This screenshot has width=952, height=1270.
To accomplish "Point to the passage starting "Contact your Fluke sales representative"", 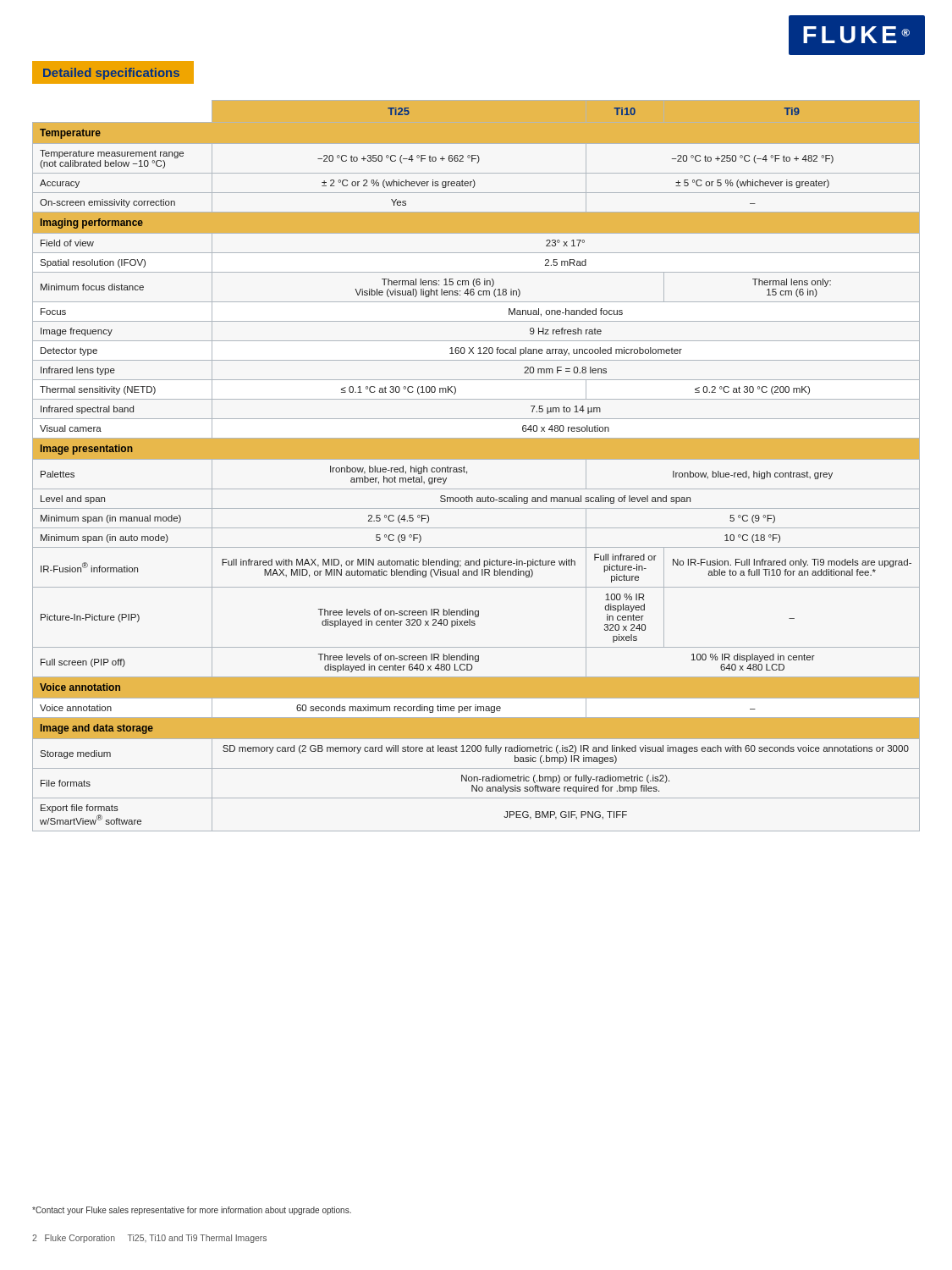I will pos(192,1210).
